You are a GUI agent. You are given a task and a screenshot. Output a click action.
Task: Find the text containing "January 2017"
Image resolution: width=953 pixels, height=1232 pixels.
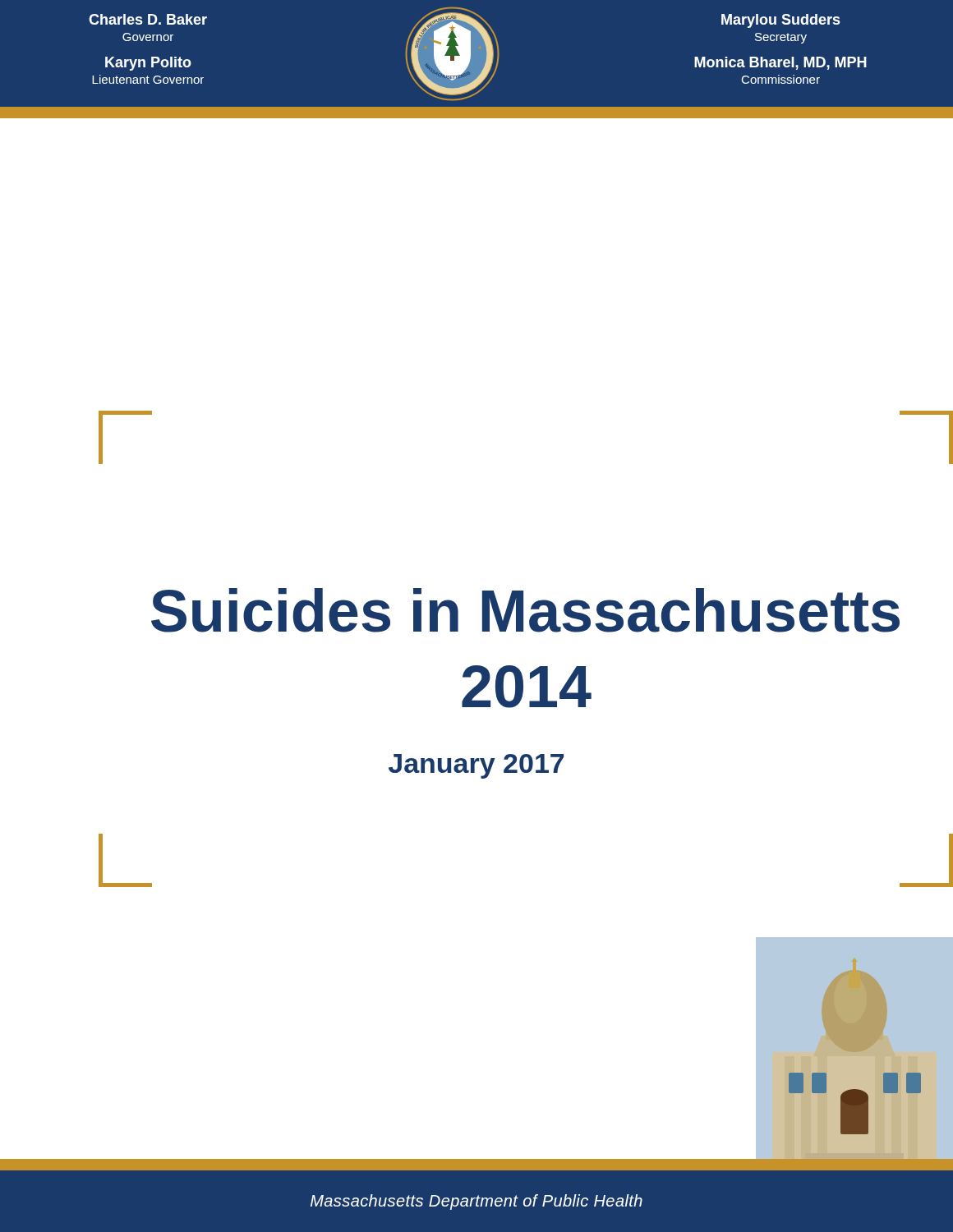point(476,763)
